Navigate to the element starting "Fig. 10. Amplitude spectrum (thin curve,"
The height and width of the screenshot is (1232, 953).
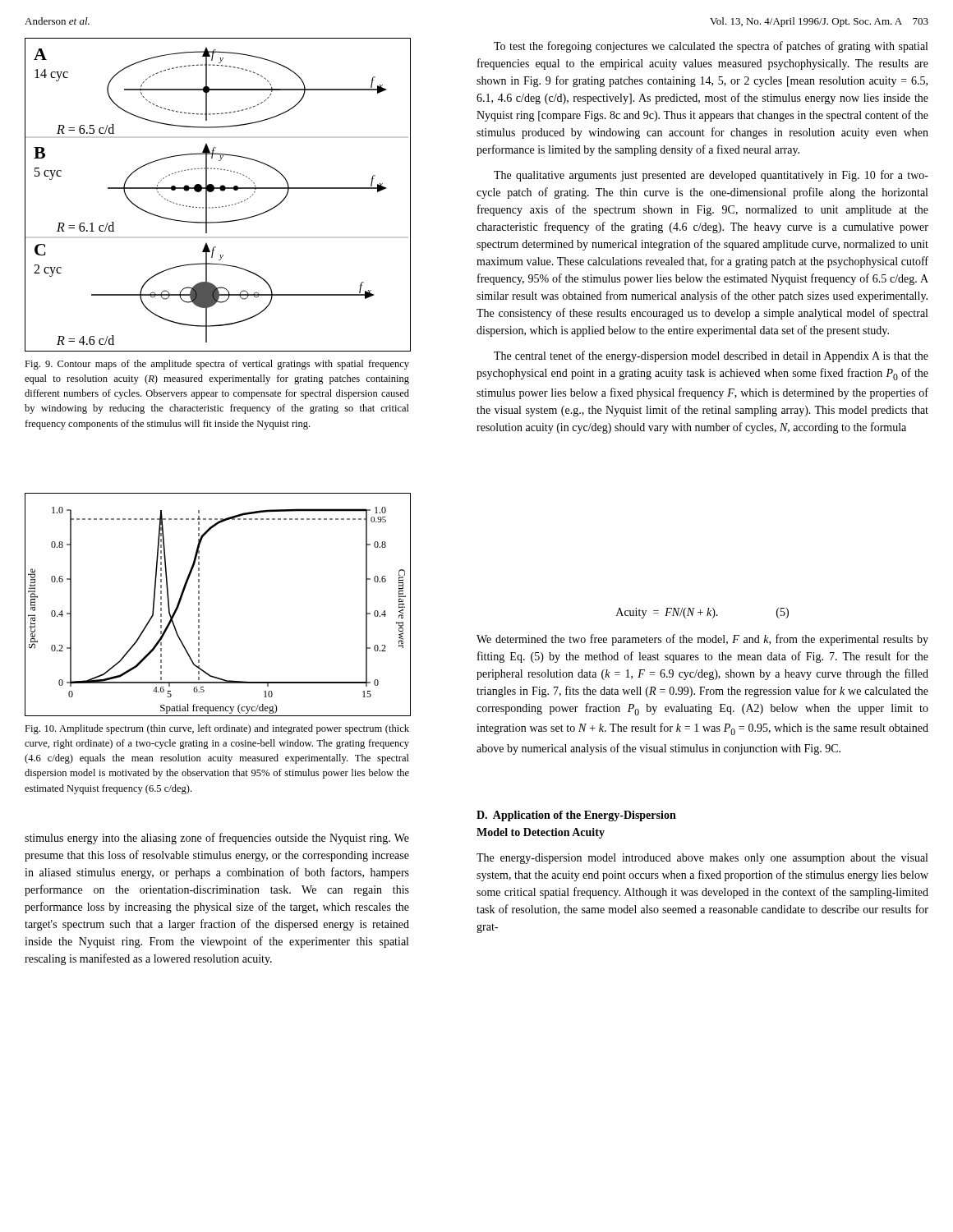point(217,758)
